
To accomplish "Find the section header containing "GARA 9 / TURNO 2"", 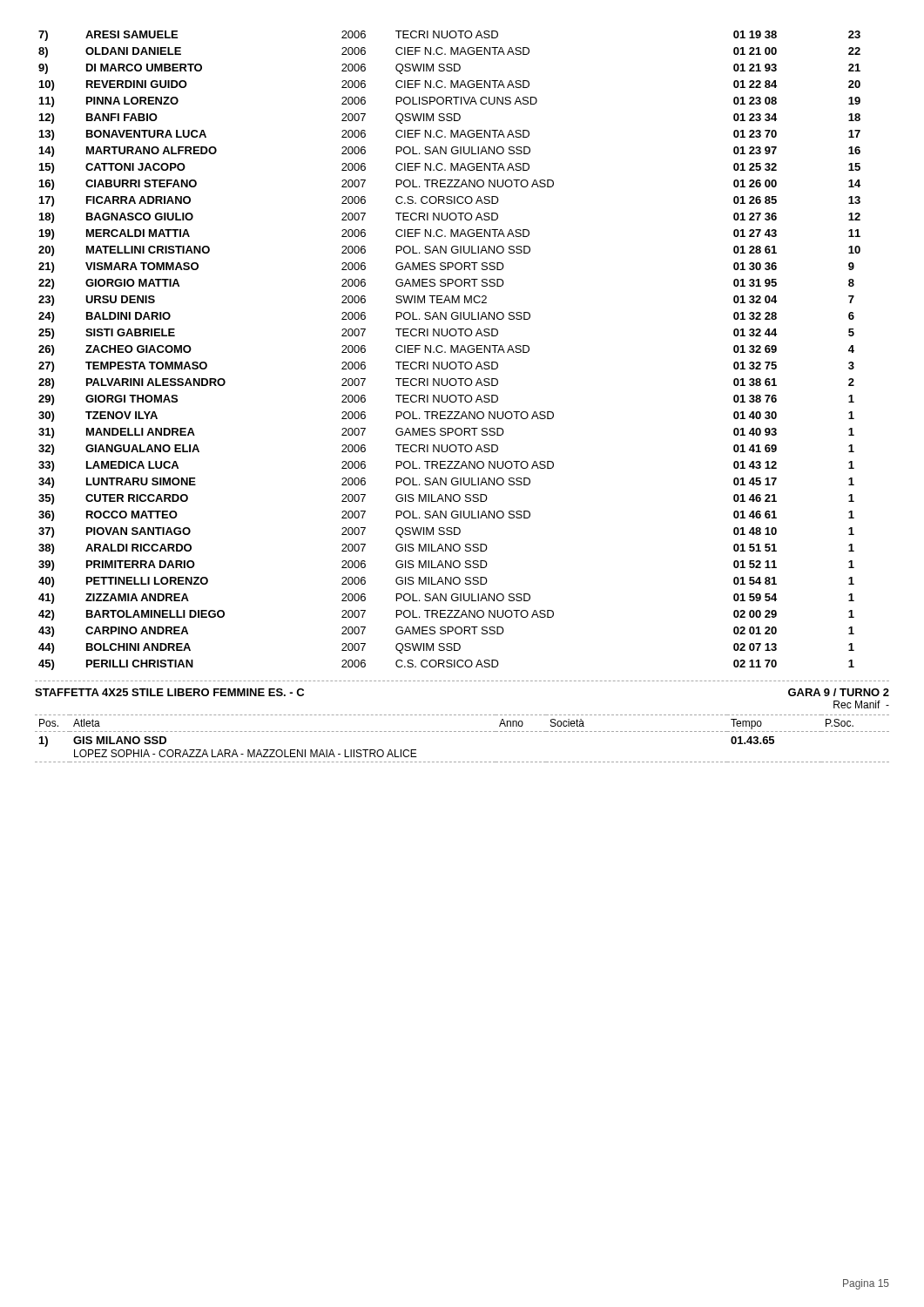I will (x=838, y=692).
